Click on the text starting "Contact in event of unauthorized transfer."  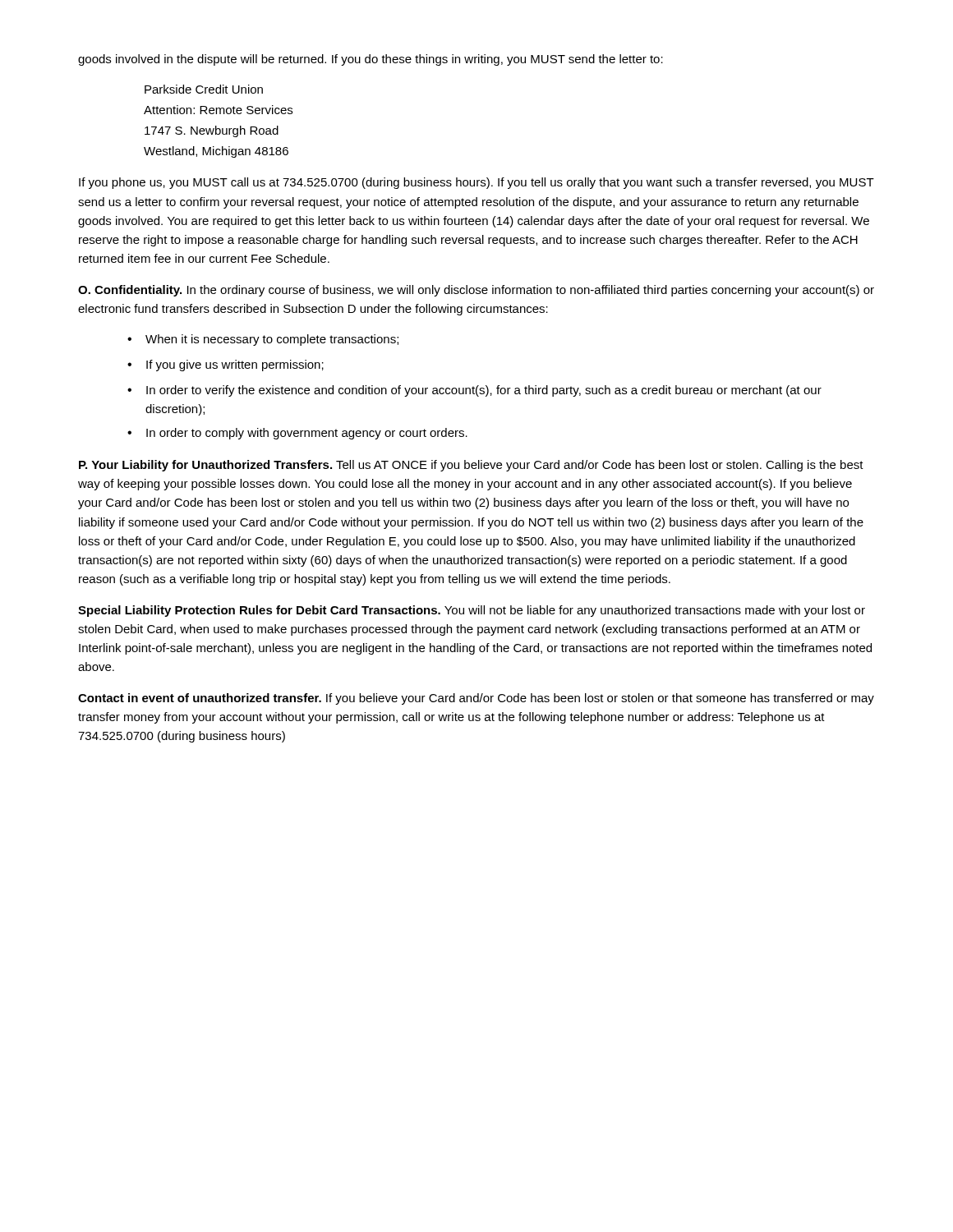click(x=476, y=717)
